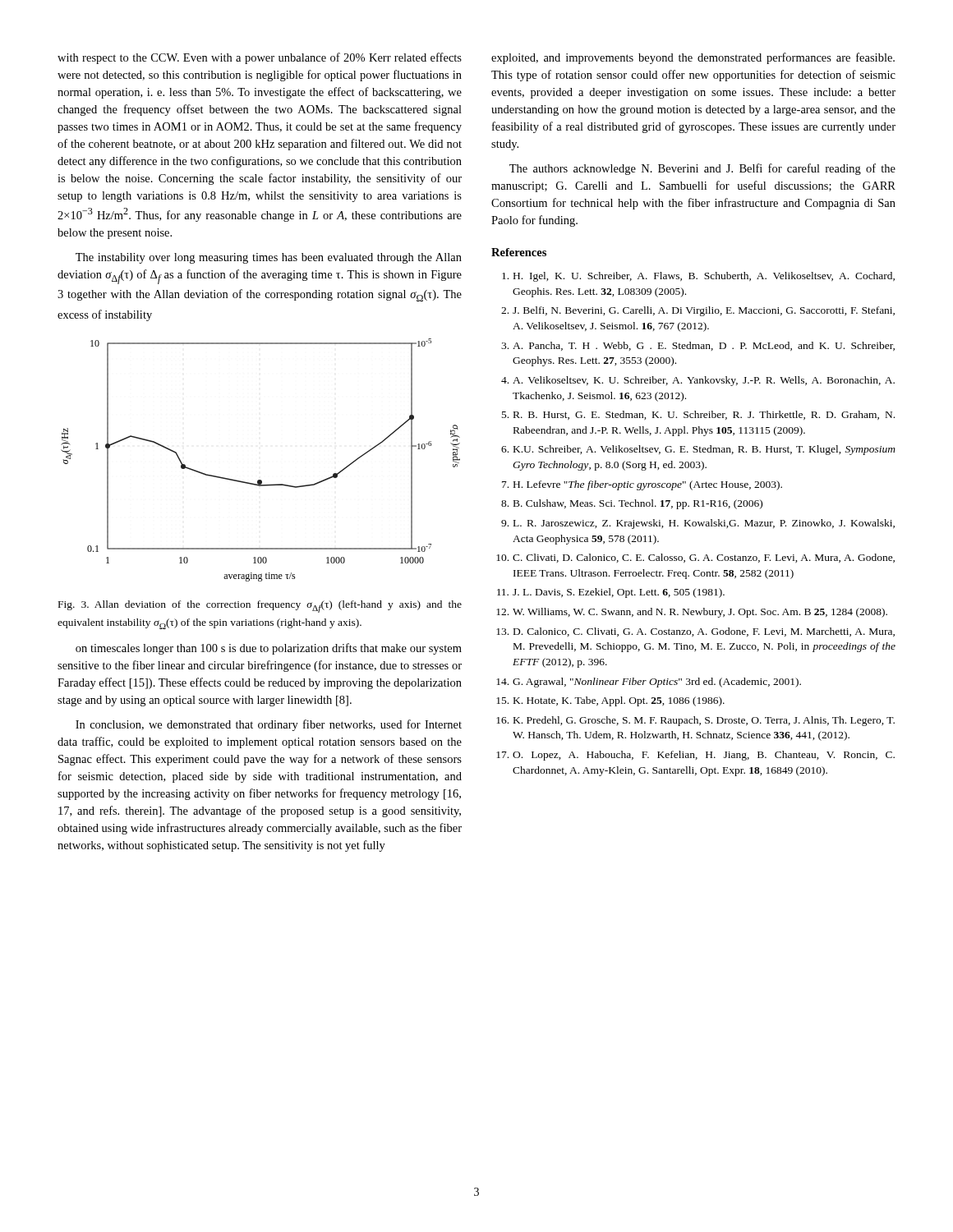Click on the text block that says "In conclusion, we demonstrated that ordinary fiber"
Viewport: 953px width, 1232px height.
tap(260, 785)
